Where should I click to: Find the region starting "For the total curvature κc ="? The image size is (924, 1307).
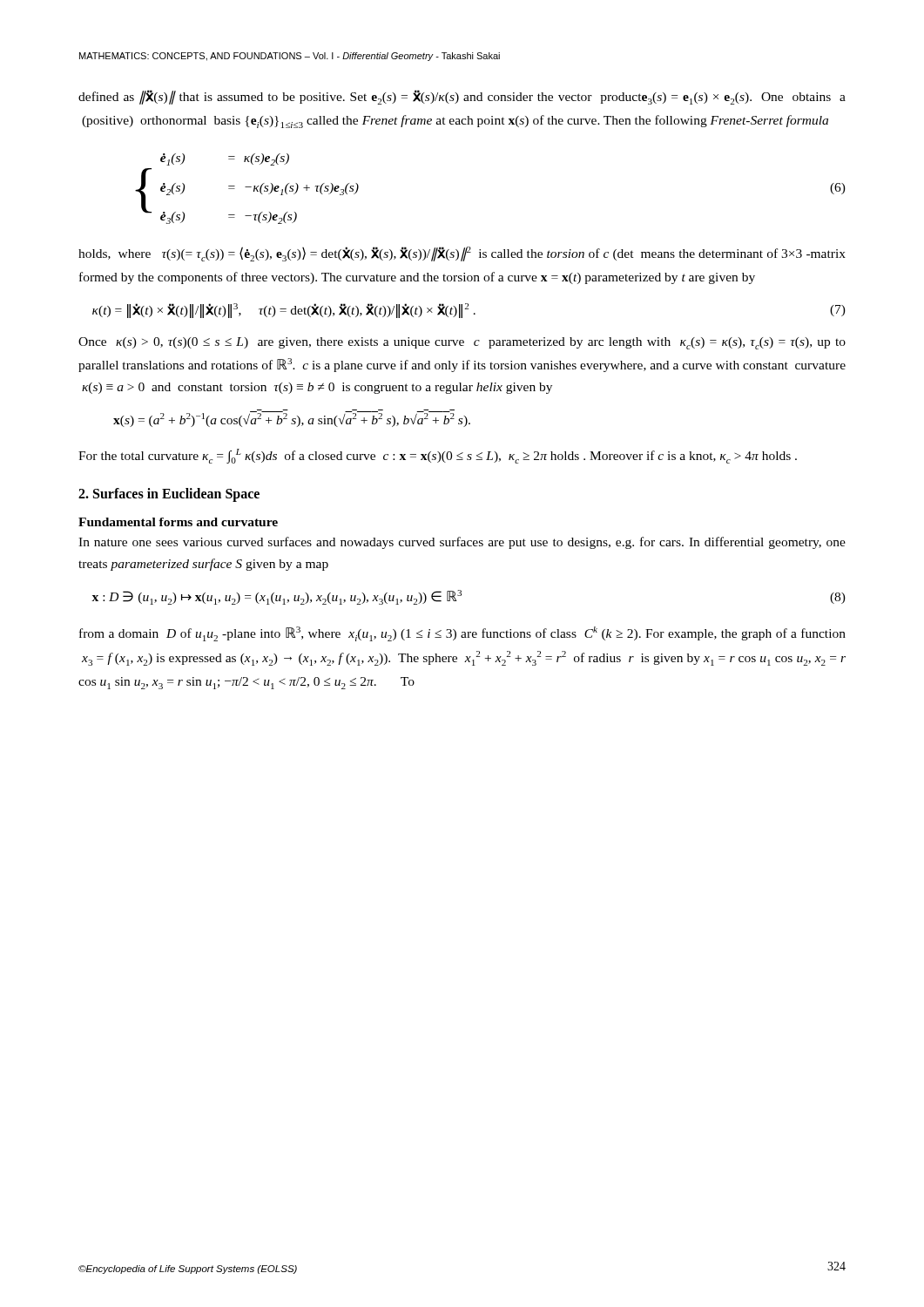[x=438, y=456]
